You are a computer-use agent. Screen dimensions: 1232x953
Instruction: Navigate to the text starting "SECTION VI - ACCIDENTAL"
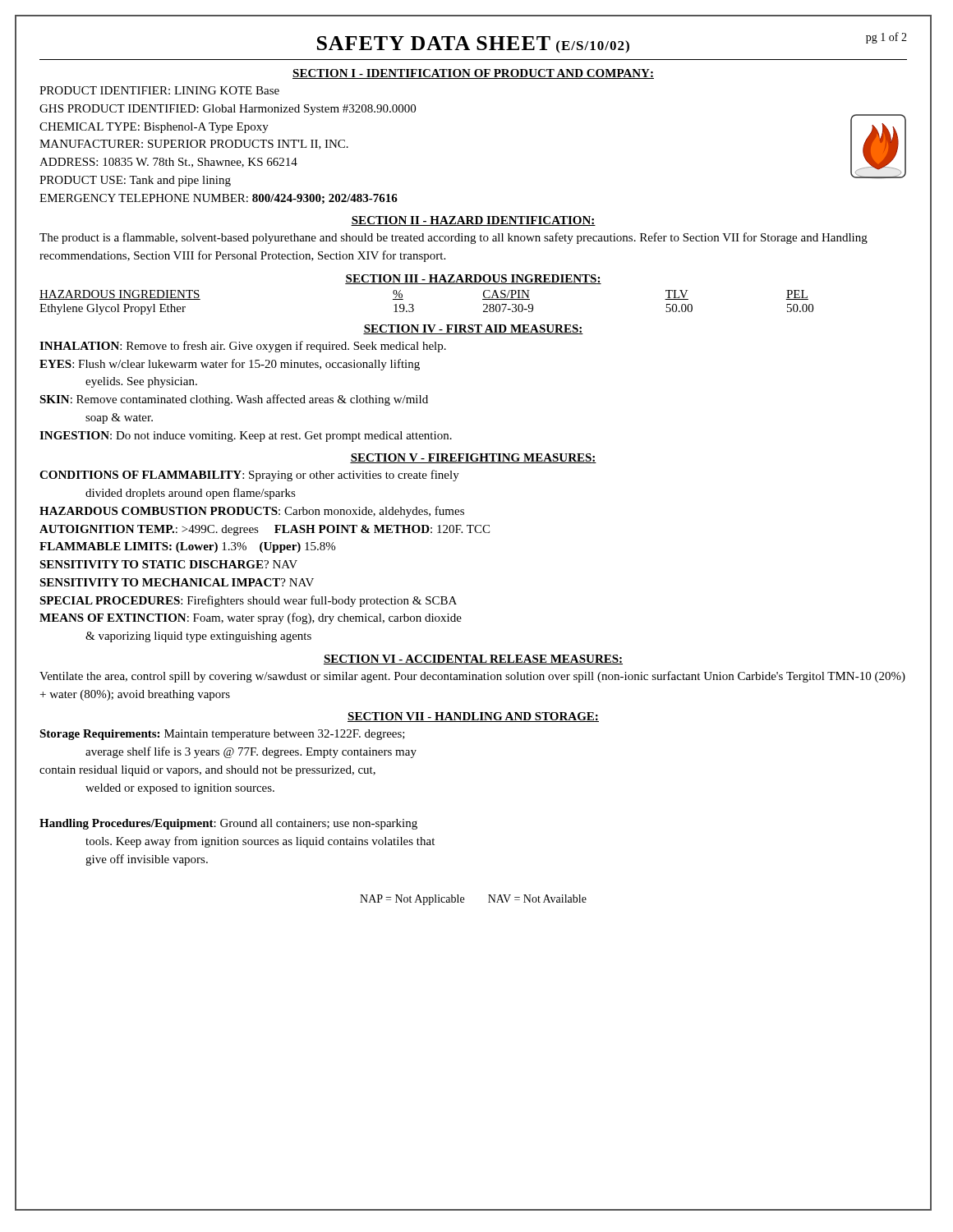click(473, 659)
